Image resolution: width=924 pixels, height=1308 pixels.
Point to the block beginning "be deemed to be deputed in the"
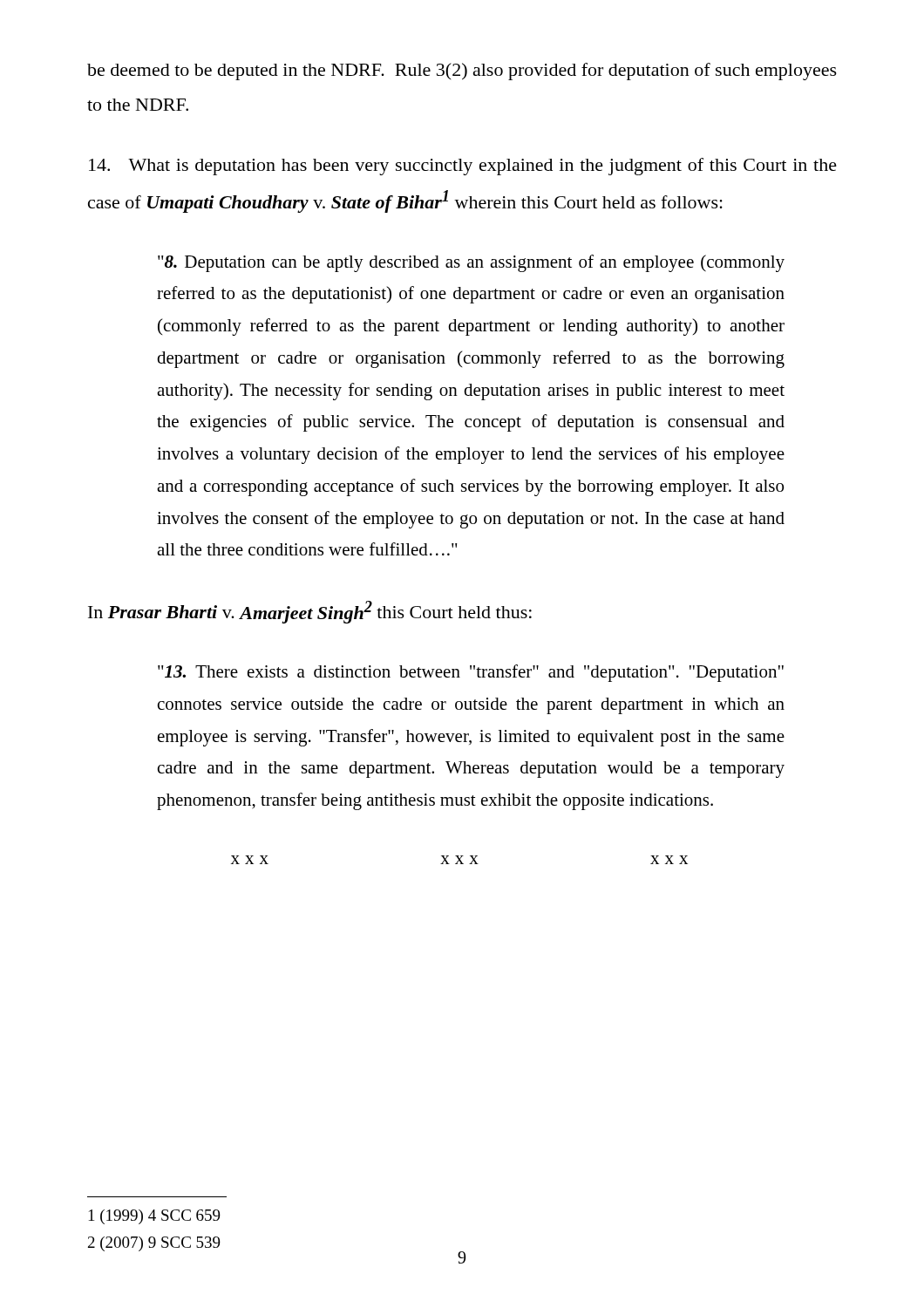[x=462, y=87]
